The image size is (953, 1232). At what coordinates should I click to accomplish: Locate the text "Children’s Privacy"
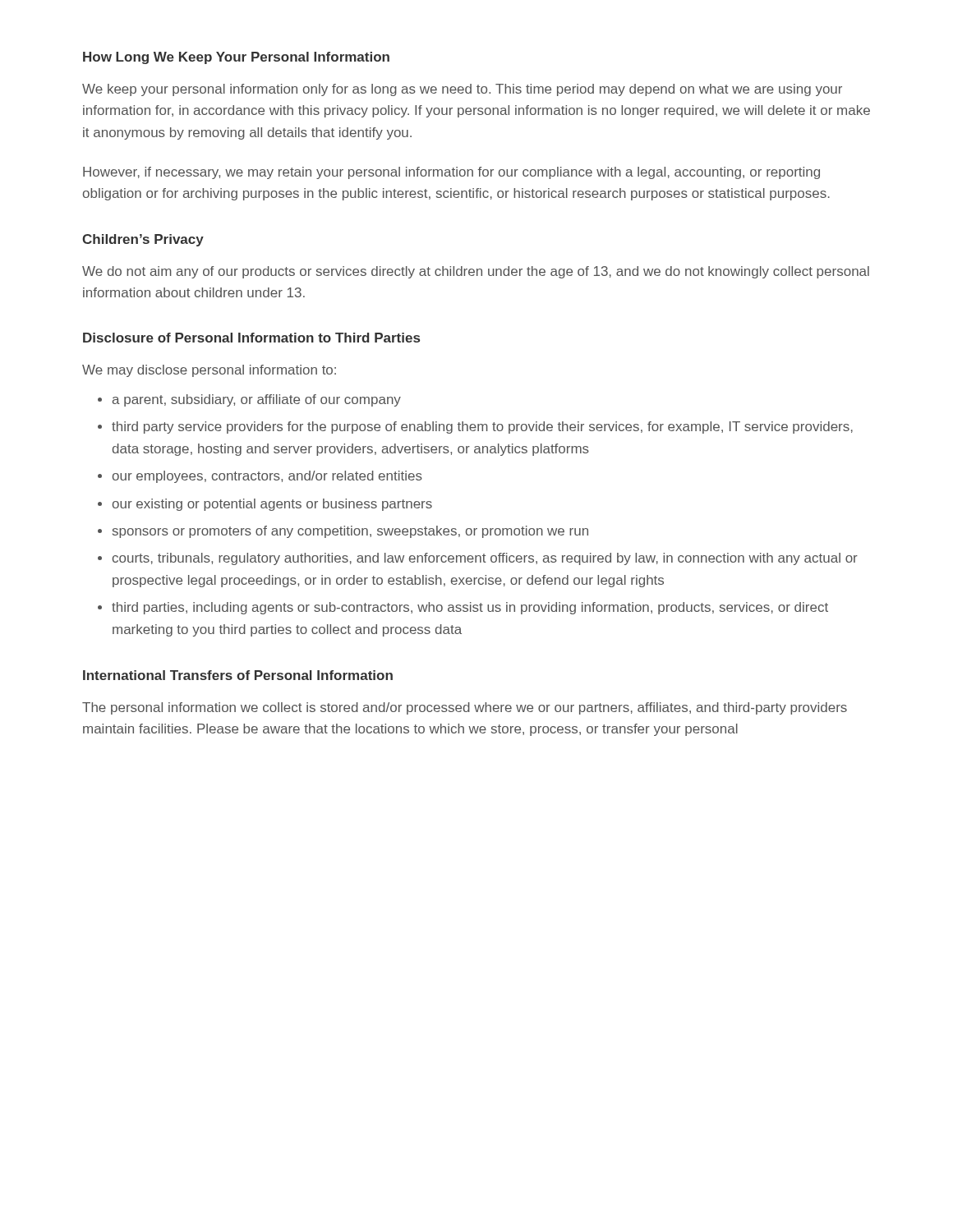143,239
